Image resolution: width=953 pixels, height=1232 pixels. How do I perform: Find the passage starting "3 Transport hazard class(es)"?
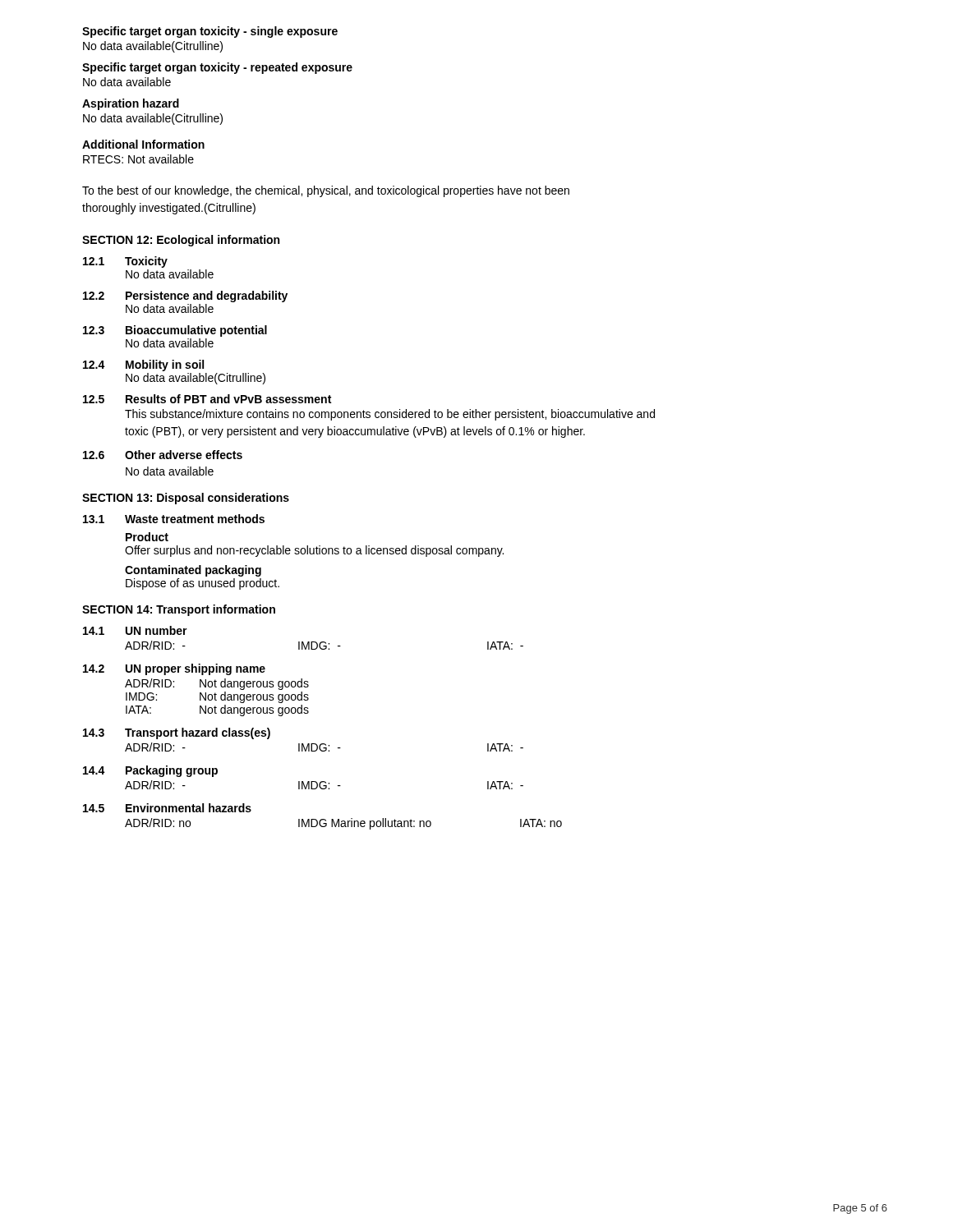485,740
